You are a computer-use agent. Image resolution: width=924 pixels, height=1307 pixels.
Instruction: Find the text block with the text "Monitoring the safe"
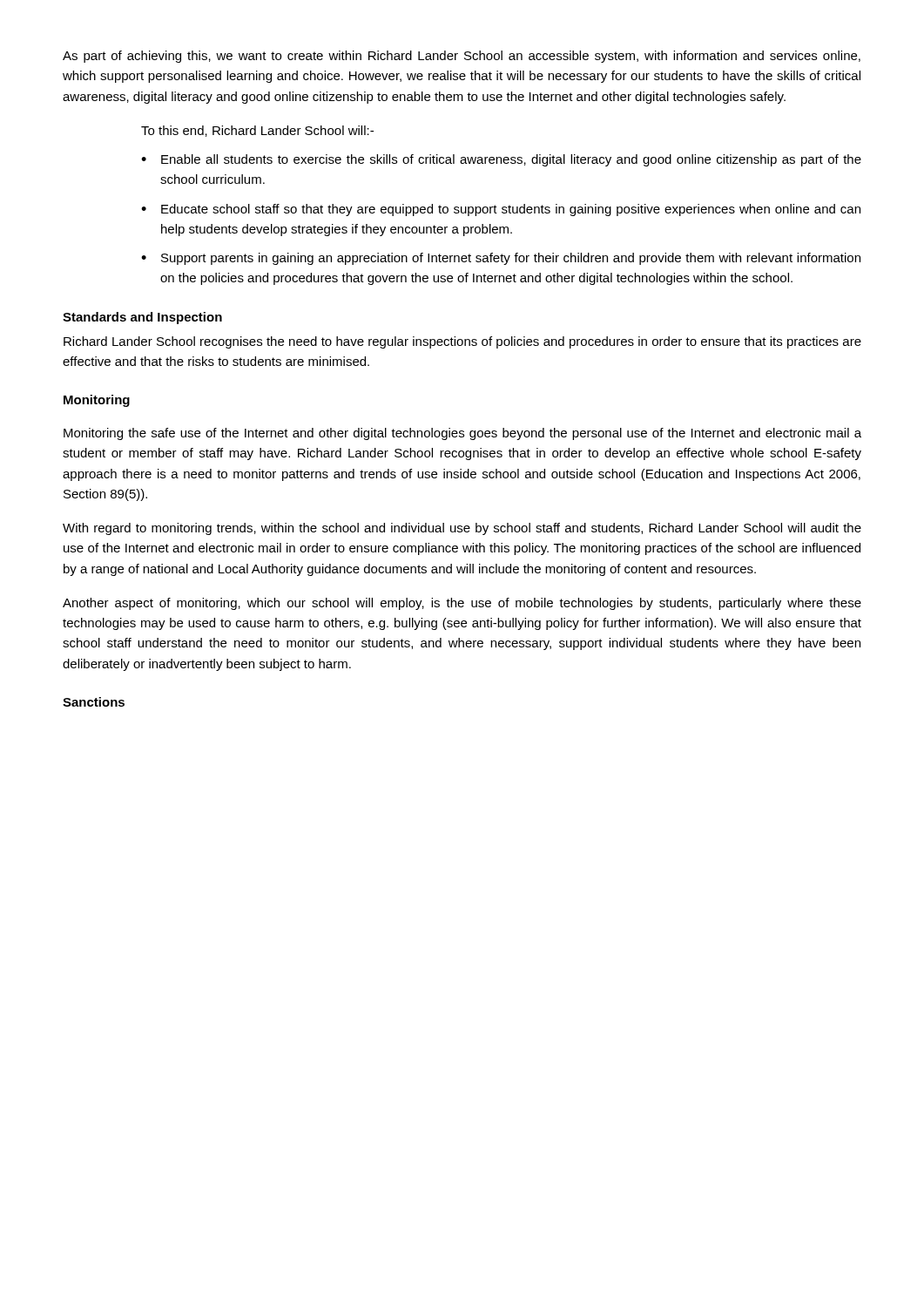tap(462, 463)
